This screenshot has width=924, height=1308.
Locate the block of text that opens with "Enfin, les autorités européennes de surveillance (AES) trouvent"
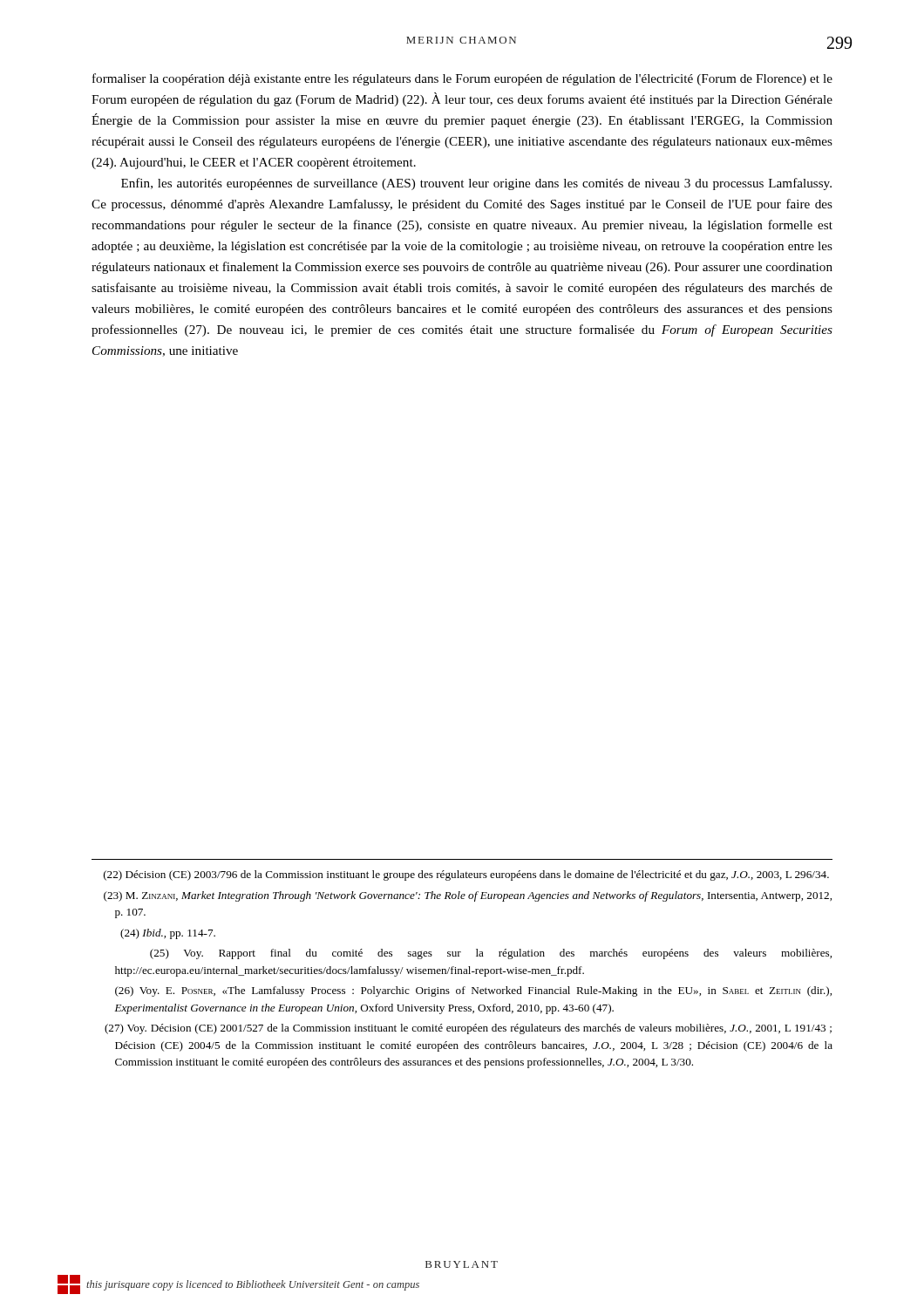tap(462, 267)
